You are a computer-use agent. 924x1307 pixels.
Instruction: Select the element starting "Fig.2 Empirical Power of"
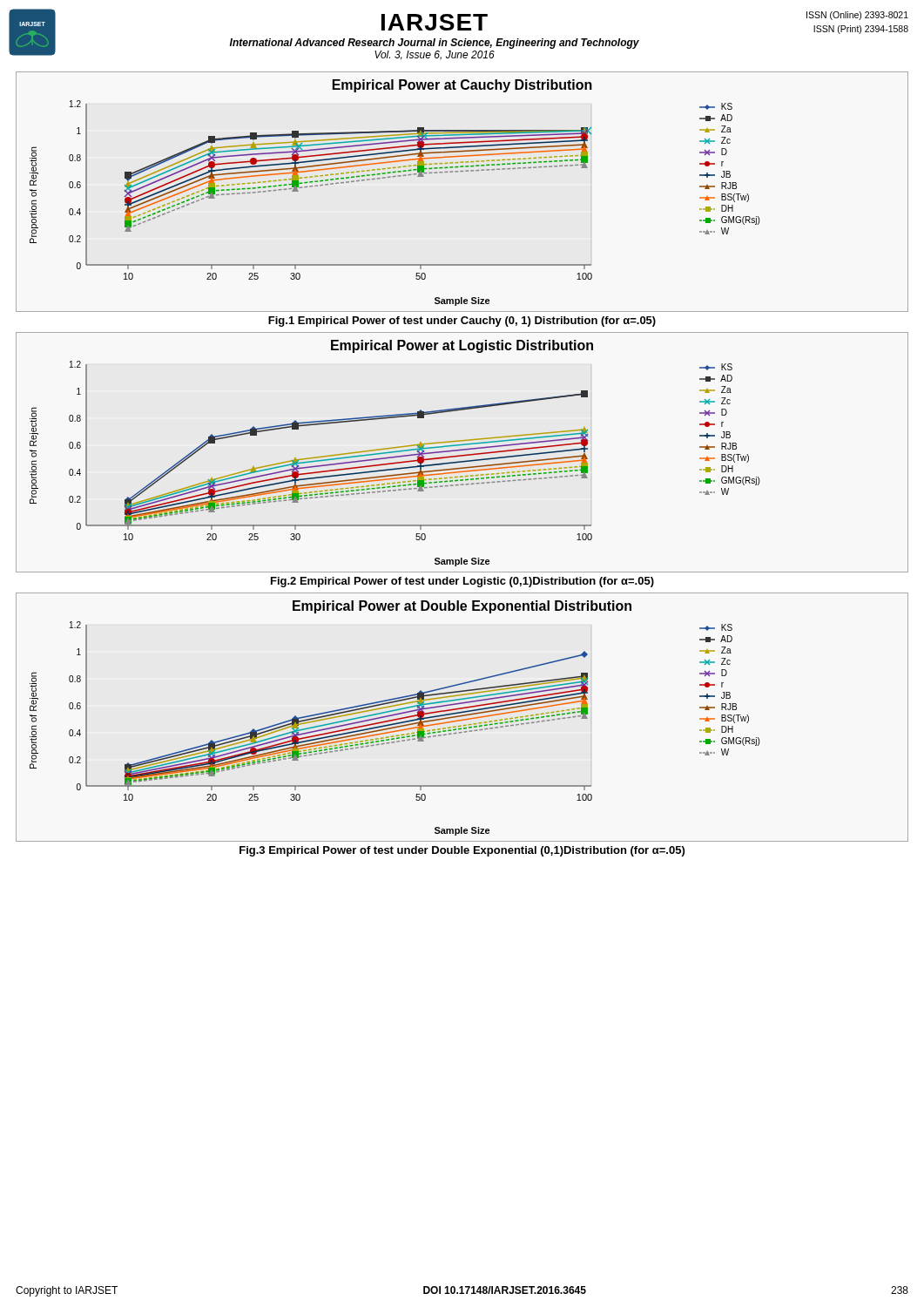(462, 581)
